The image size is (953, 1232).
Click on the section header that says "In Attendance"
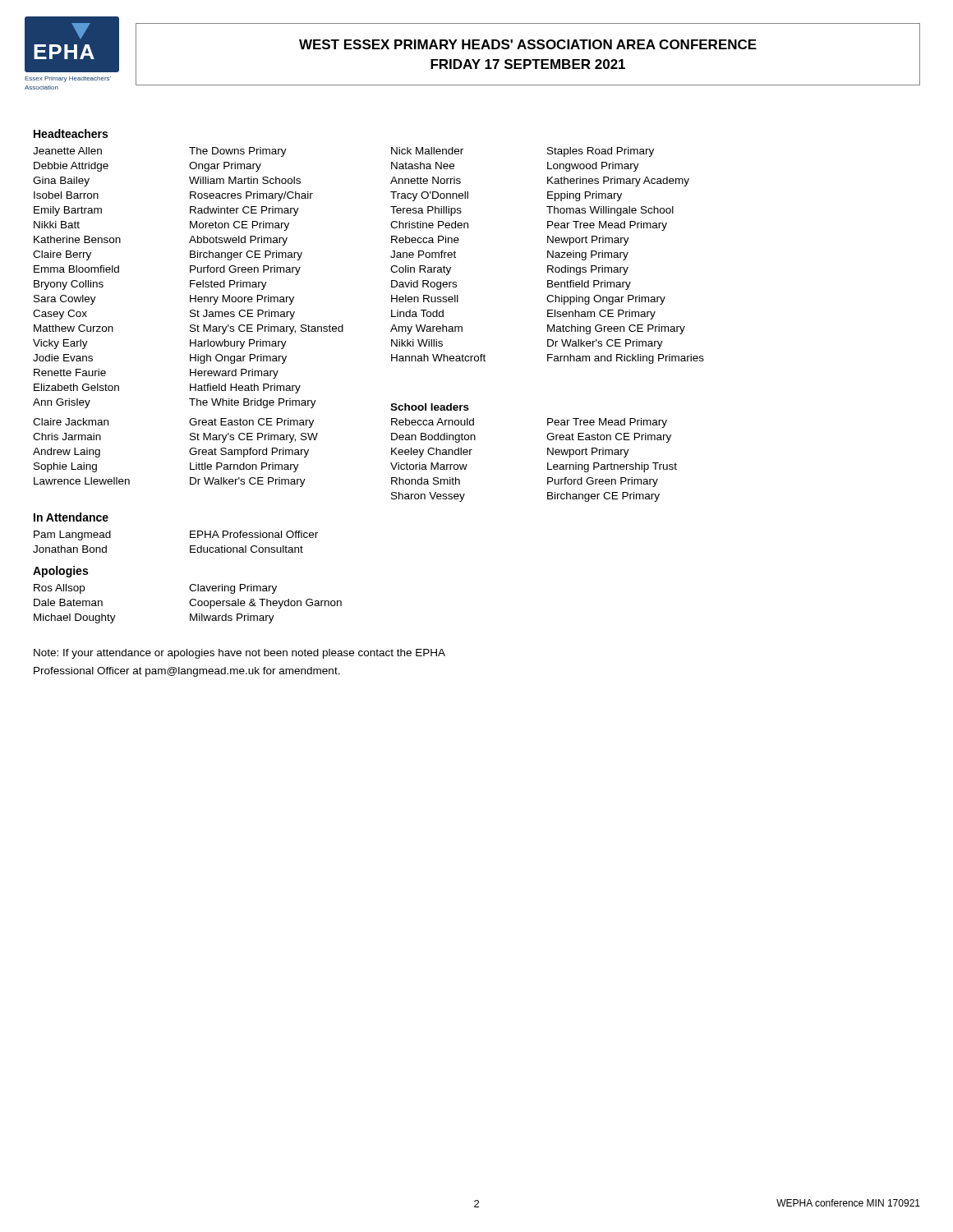71,517
